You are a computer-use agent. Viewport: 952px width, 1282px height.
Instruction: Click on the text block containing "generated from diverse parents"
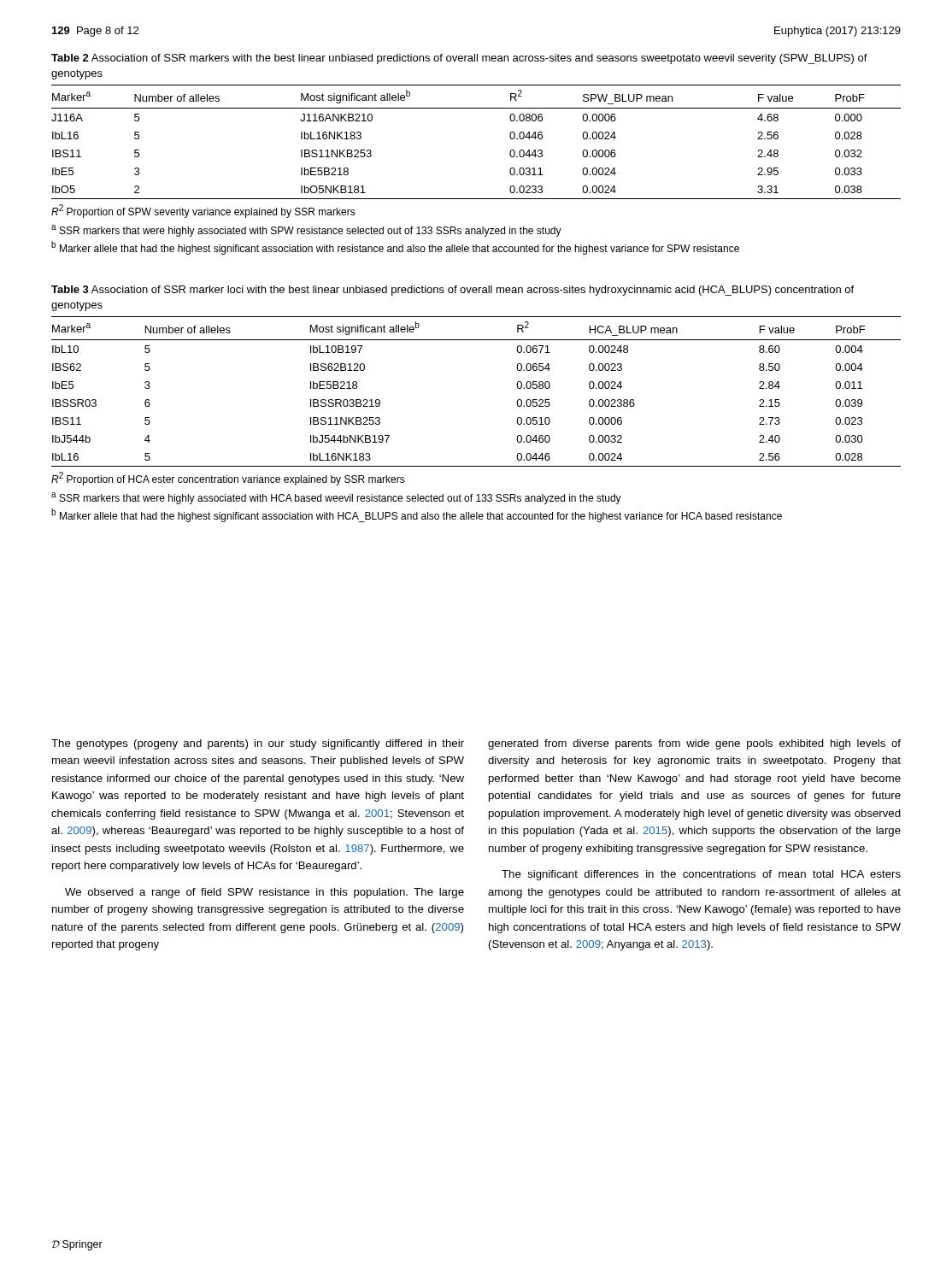click(x=694, y=844)
